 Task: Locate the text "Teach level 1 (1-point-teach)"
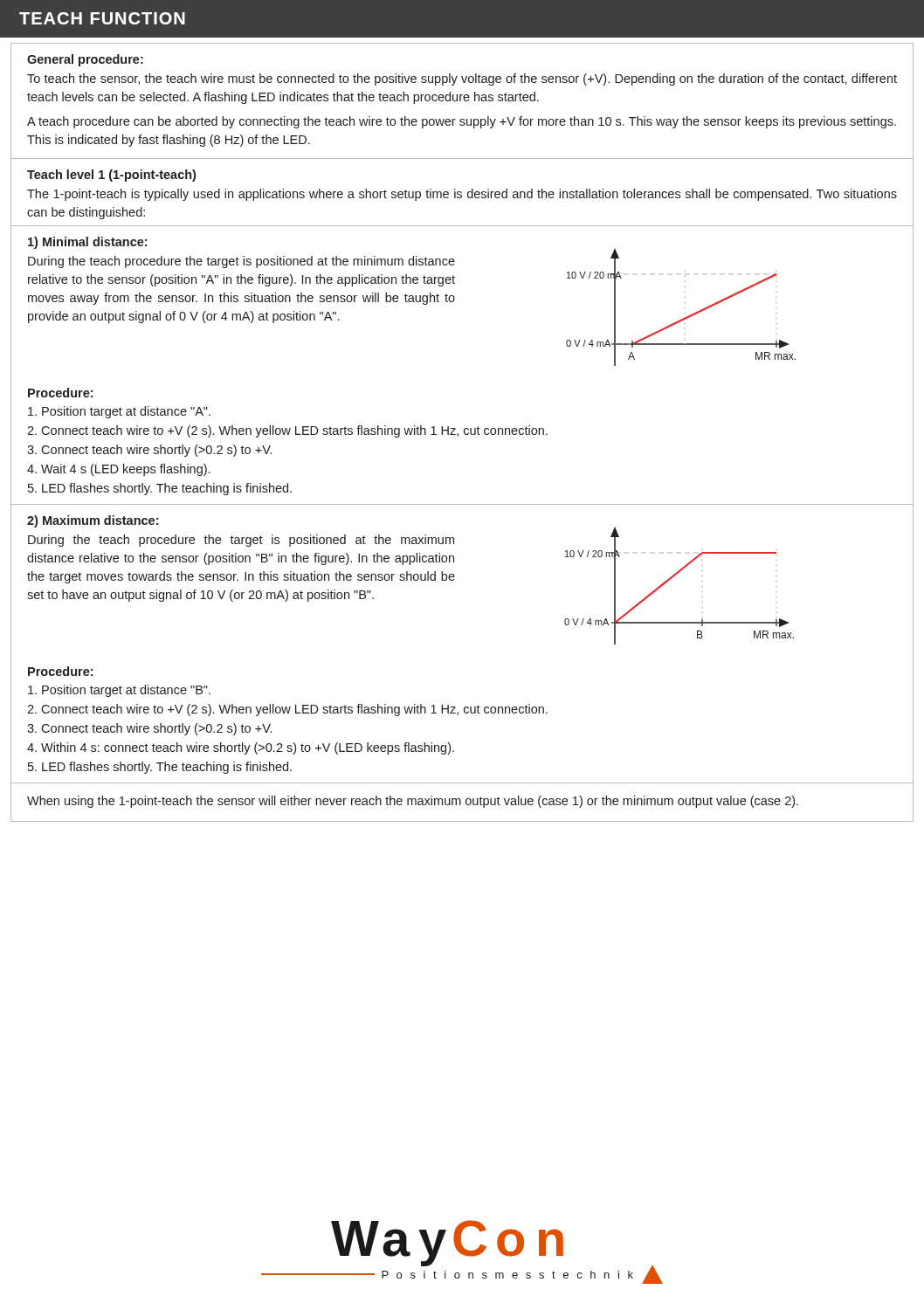pos(112,175)
